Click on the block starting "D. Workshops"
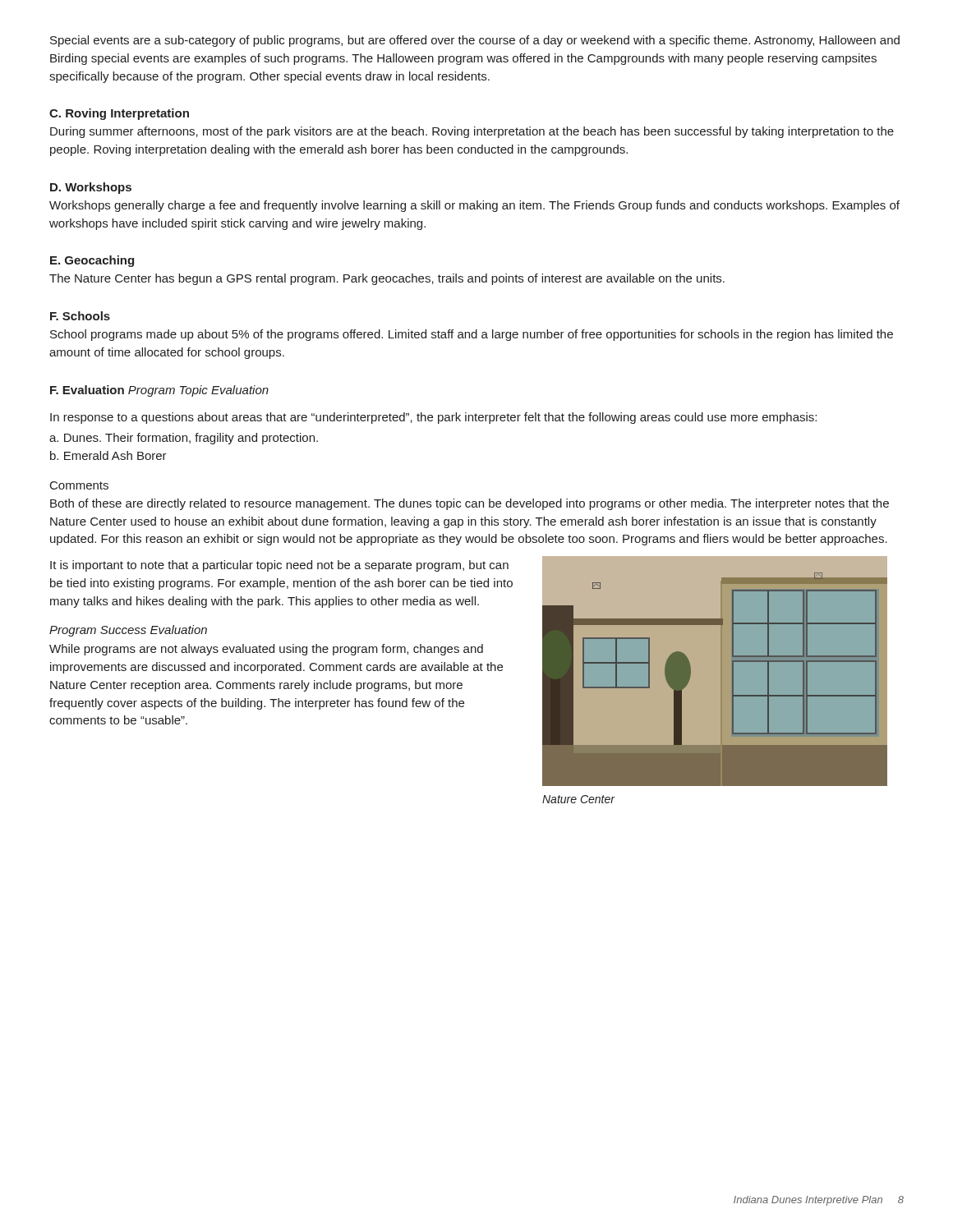The height and width of the screenshot is (1232, 953). coord(91,187)
